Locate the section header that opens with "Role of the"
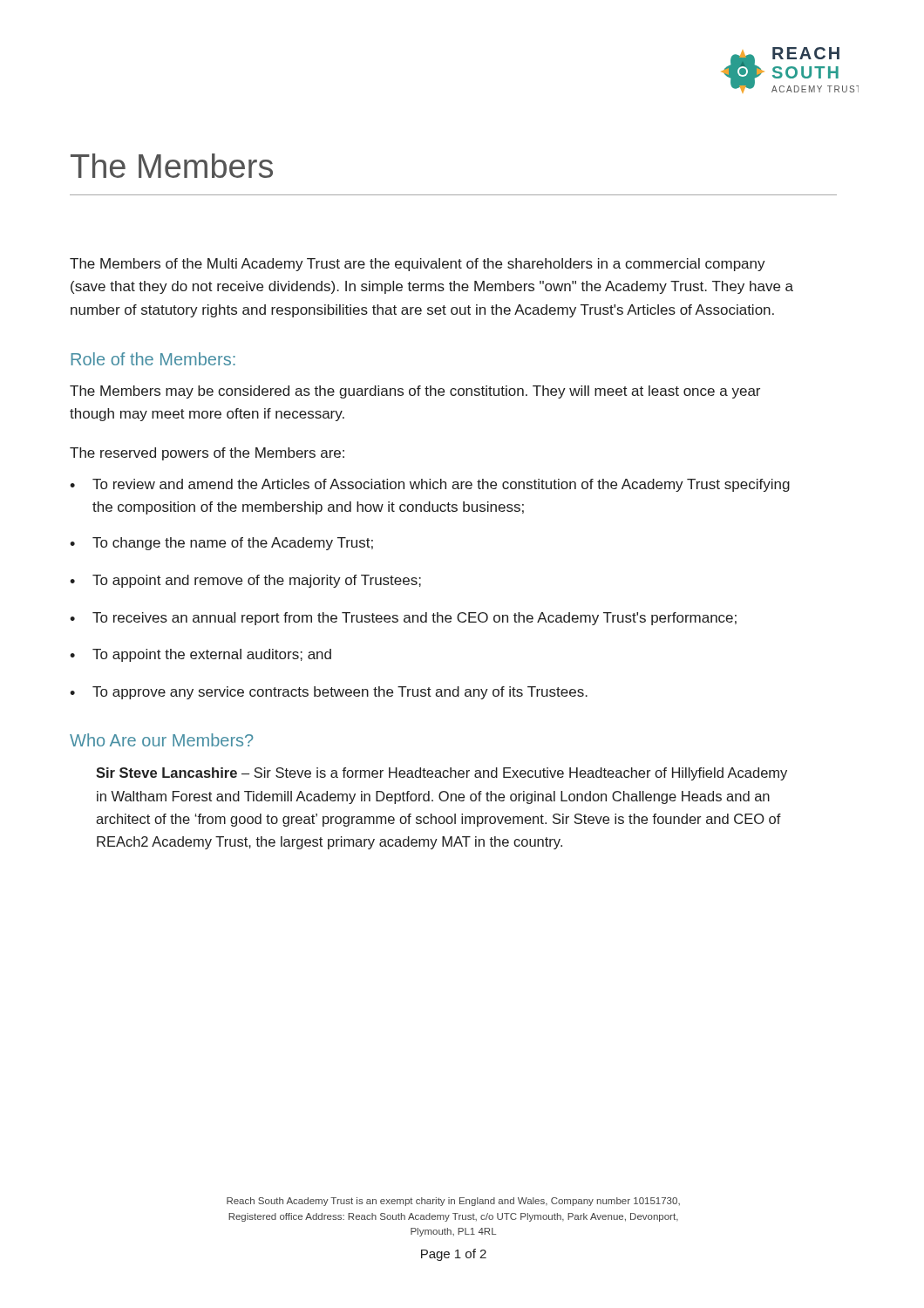This screenshot has height=1308, width=924. click(153, 359)
